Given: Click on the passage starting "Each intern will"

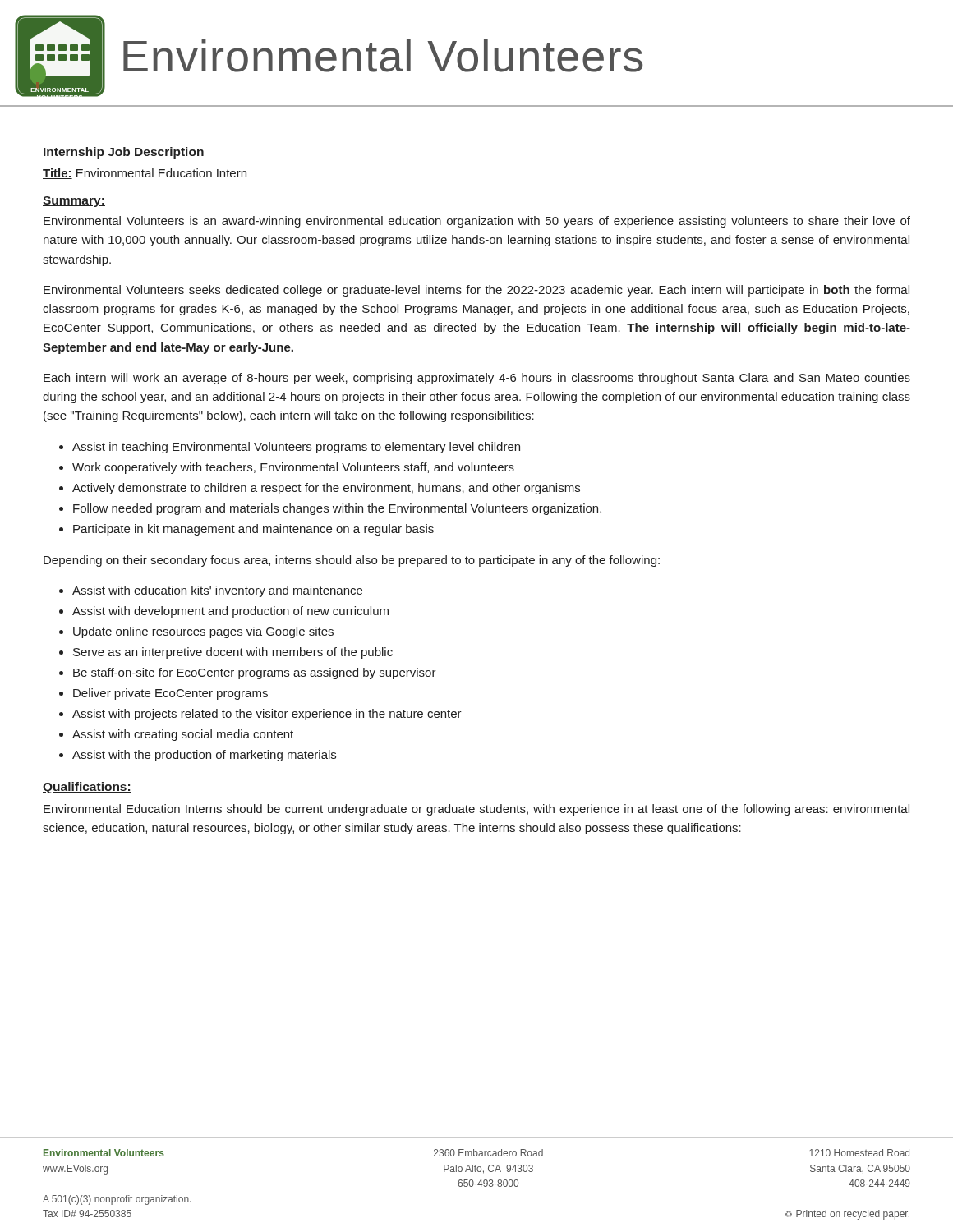Looking at the screenshot, I should pos(476,396).
